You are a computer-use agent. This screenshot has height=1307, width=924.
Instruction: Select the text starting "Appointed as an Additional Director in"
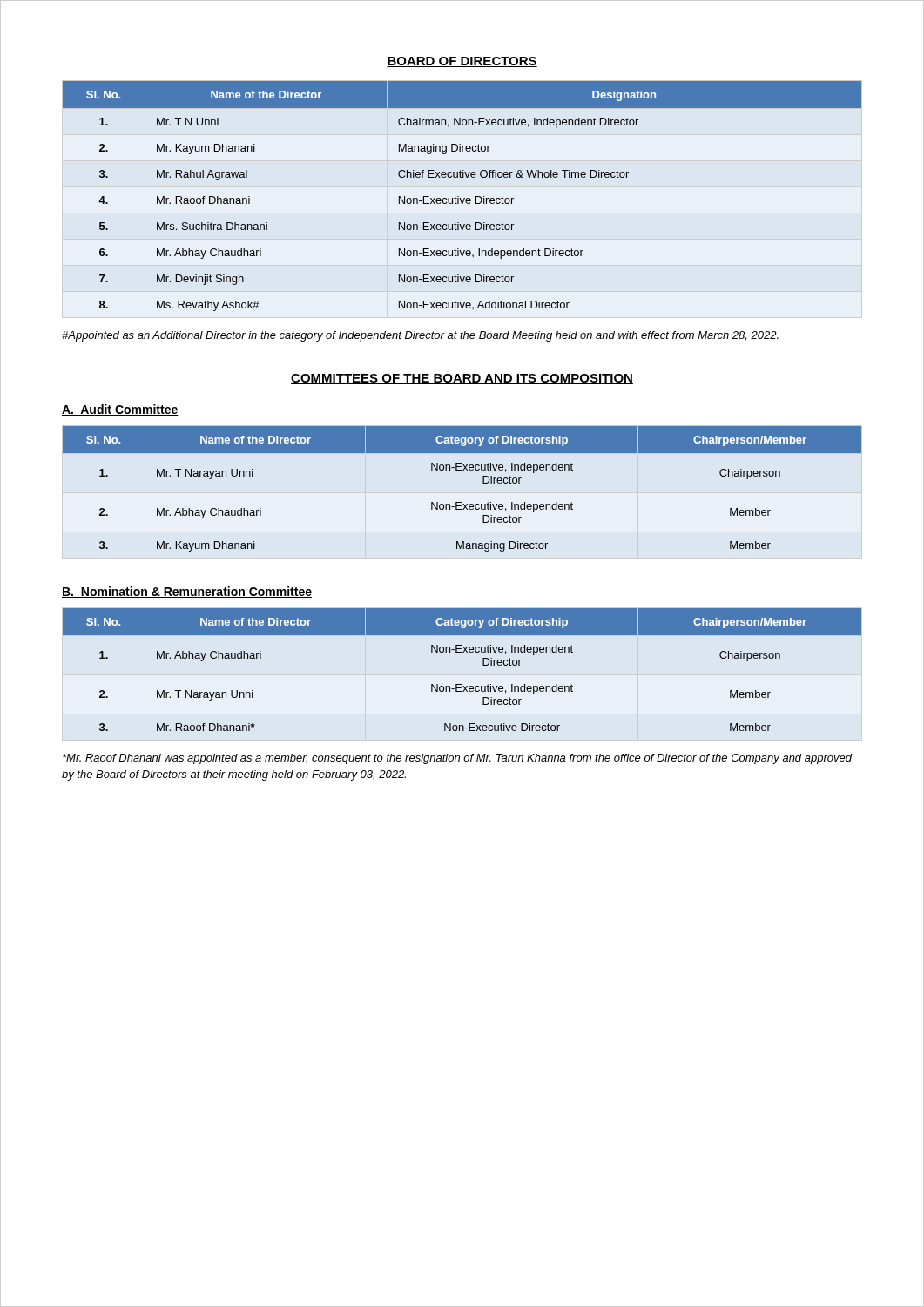pyautogui.click(x=421, y=335)
